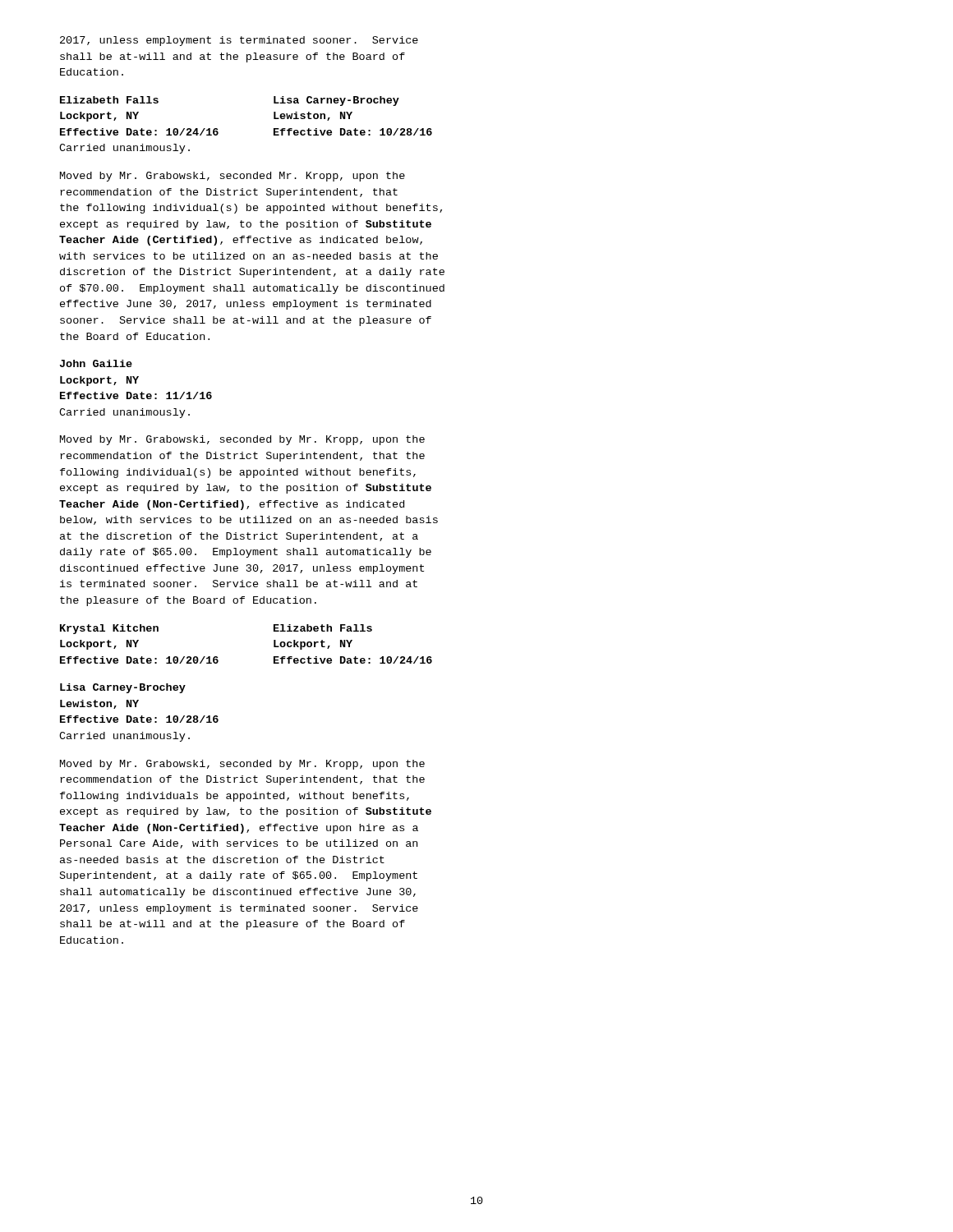
Task: Find the block starting "Moved by Mr. Grabowski, seconded Mr. Kropp,"
Action: tap(252, 257)
